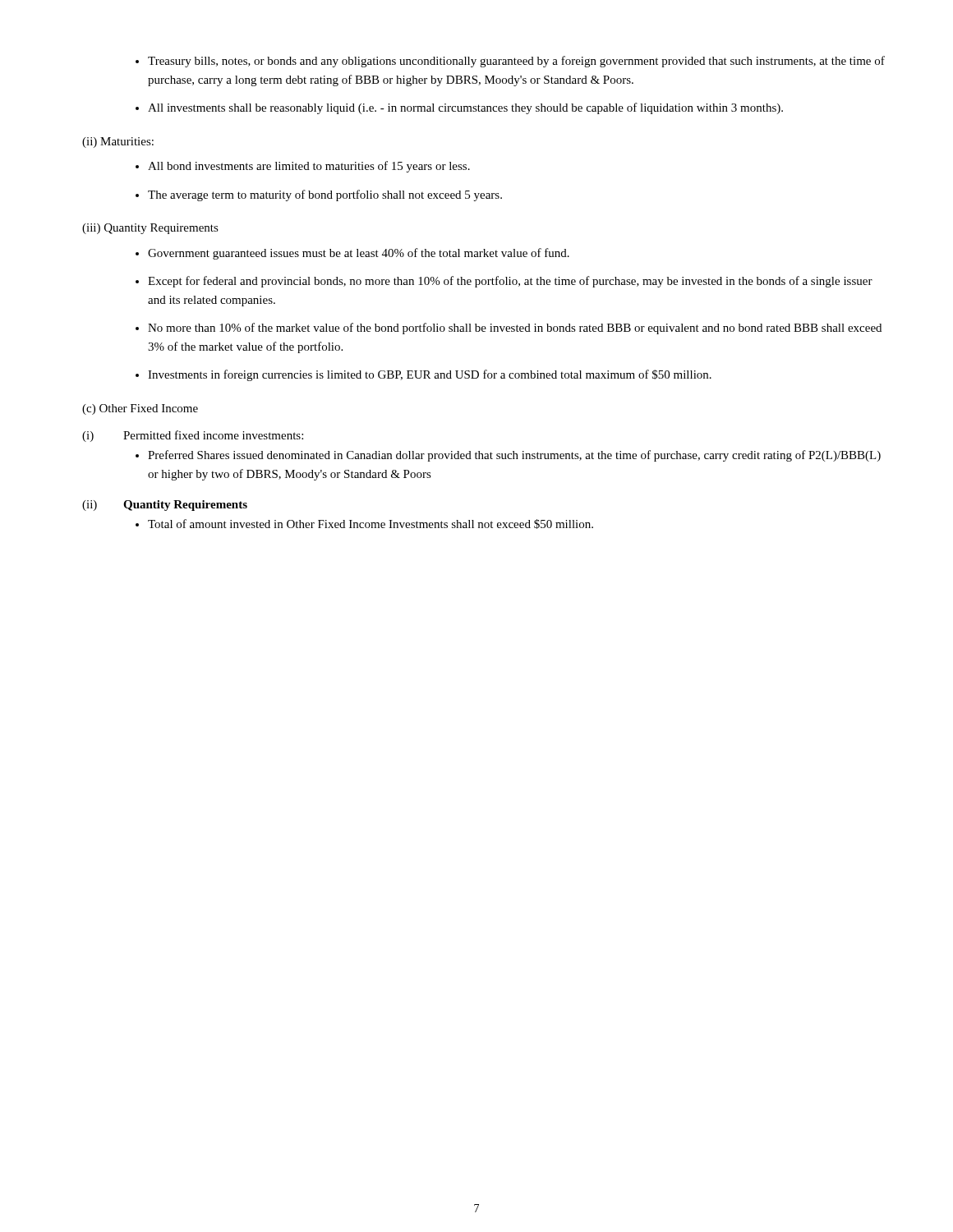
Task: Point to the region starting "All investments shall be reasonably liquid (i.e."
Action: 518,108
